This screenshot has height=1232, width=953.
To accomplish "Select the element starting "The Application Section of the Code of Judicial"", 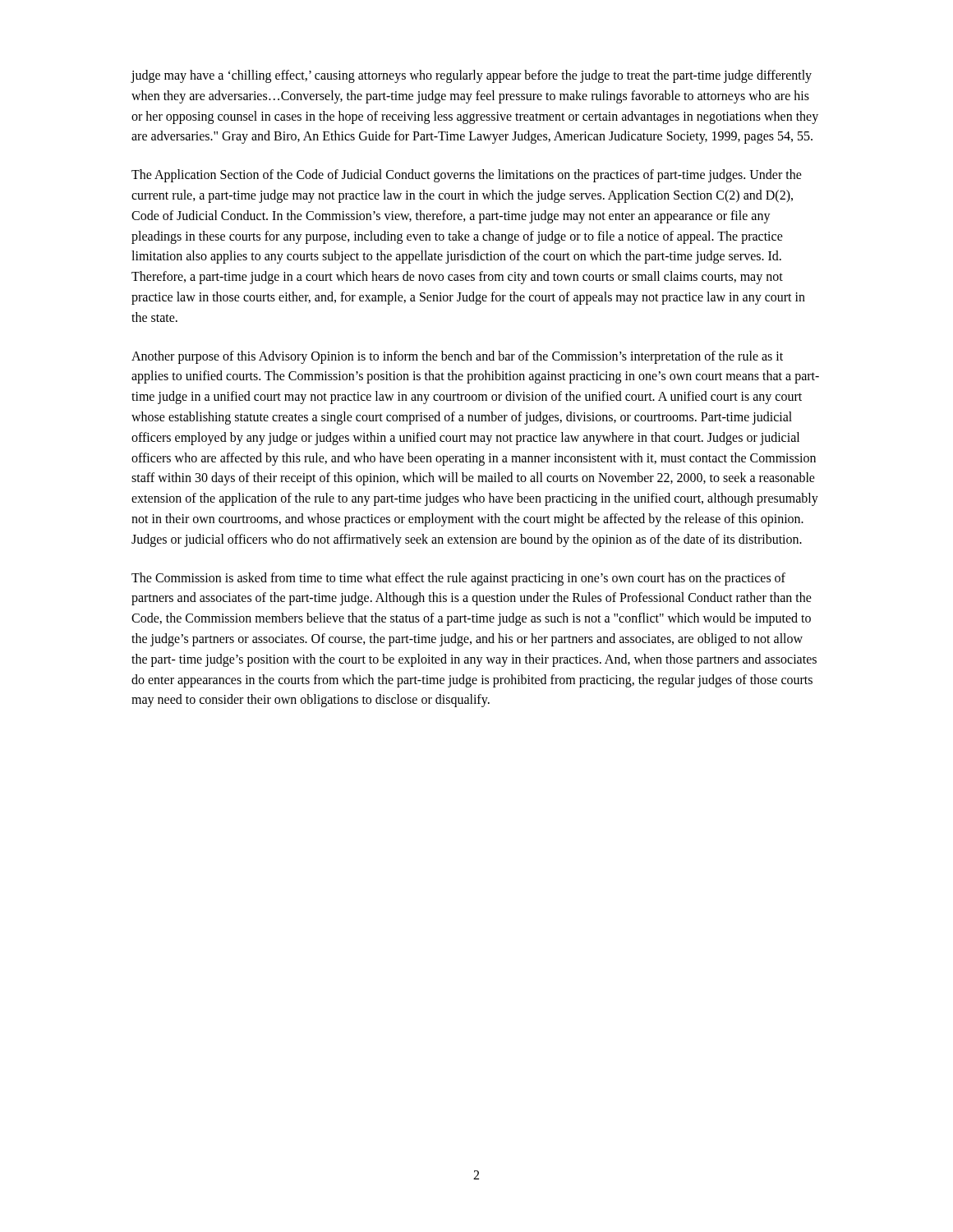I will pos(468,246).
